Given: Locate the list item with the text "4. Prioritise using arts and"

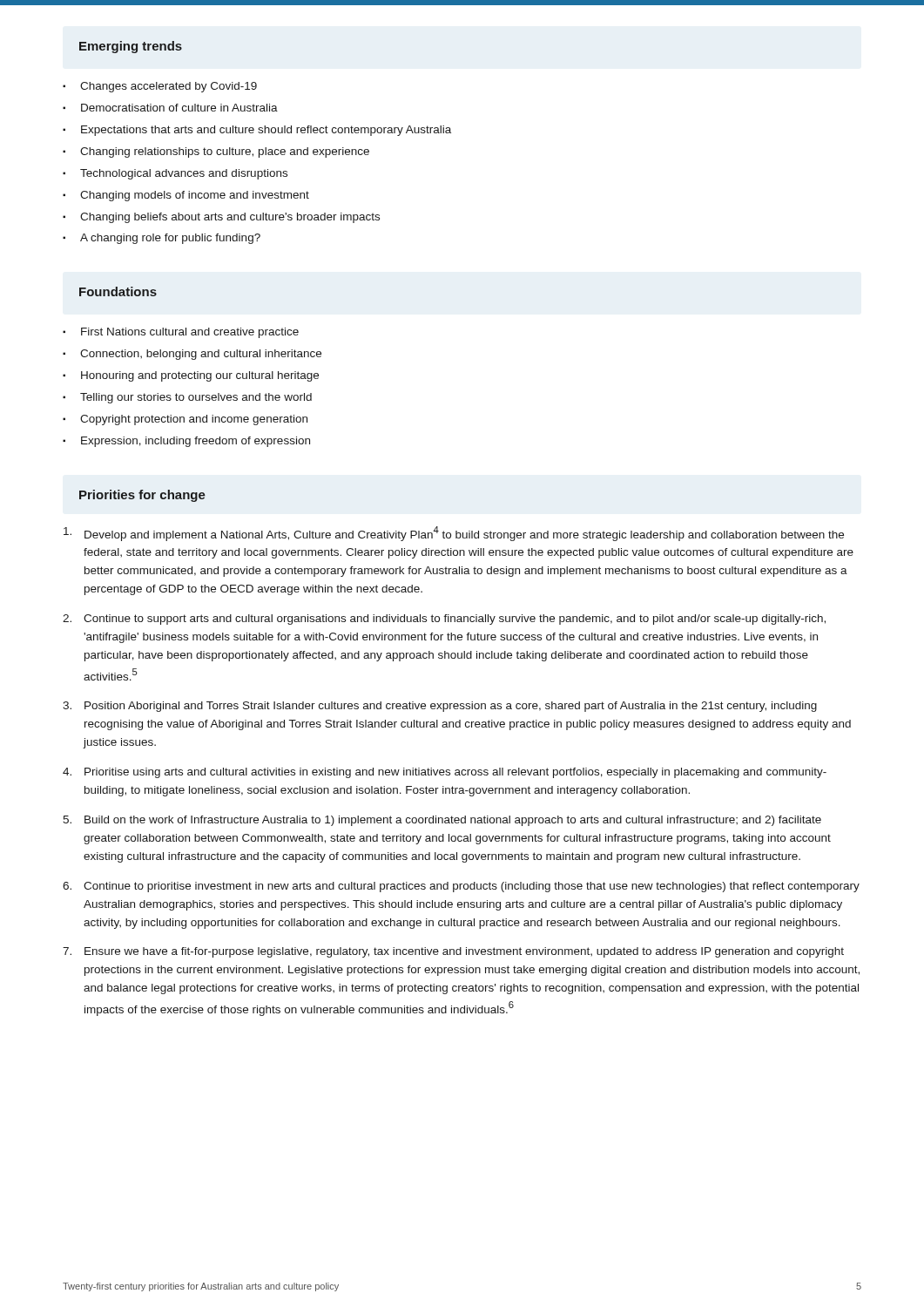Looking at the screenshot, I should [x=445, y=780].
